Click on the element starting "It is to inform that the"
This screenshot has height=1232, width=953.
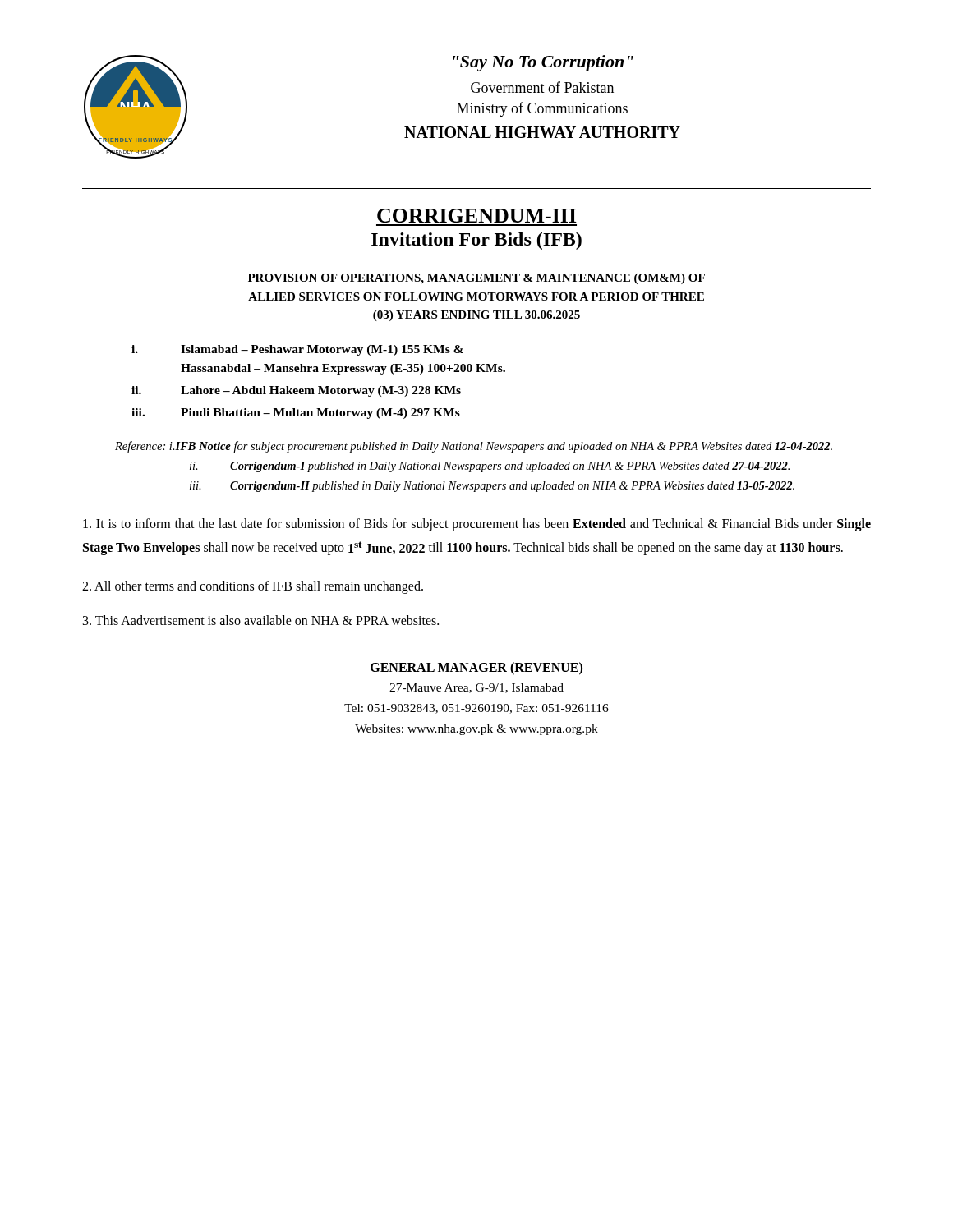point(476,536)
